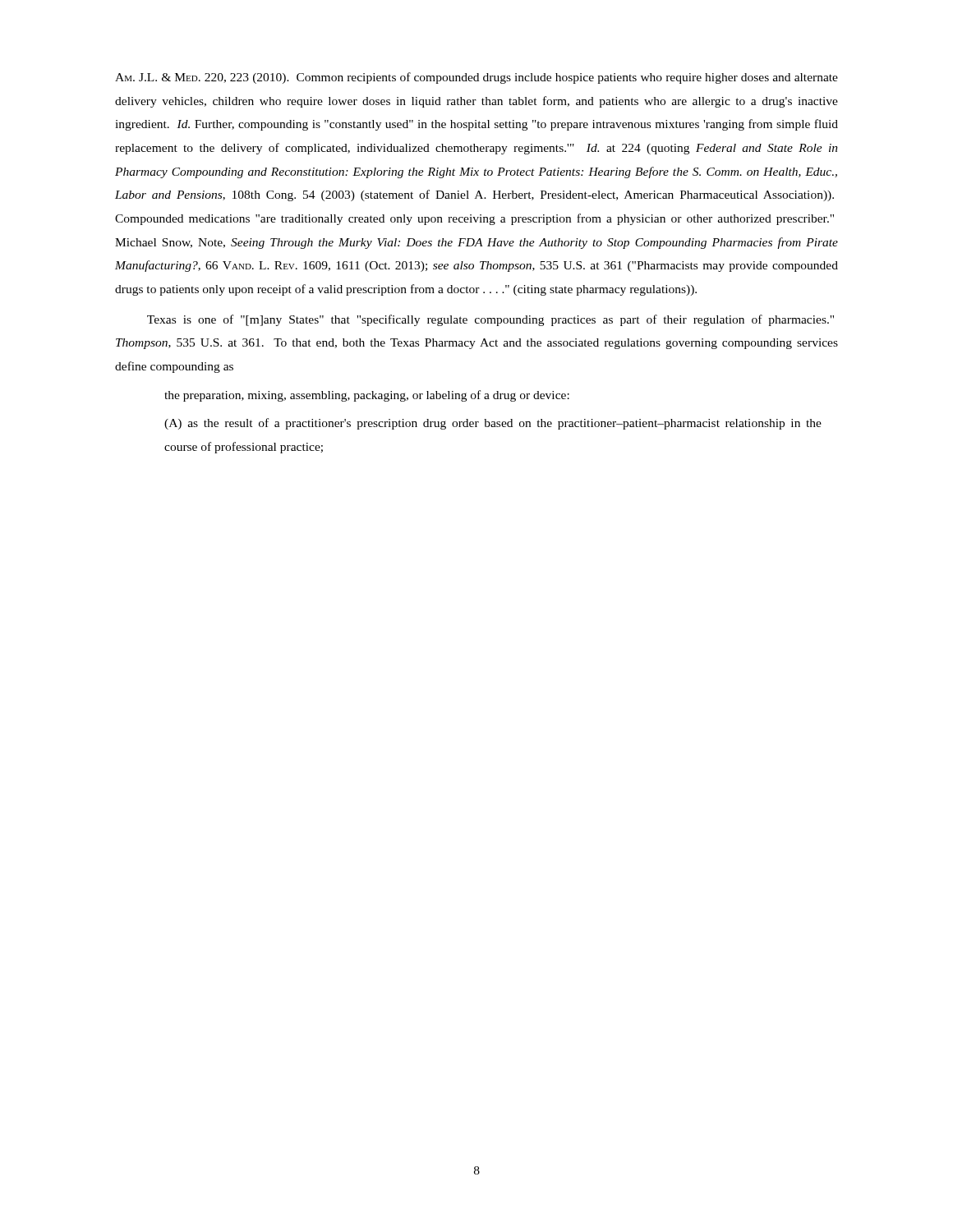This screenshot has width=953, height=1232.
Task: Find the text block starting "Texas is one of "[m]any States" that"
Action: (x=476, y=342)
